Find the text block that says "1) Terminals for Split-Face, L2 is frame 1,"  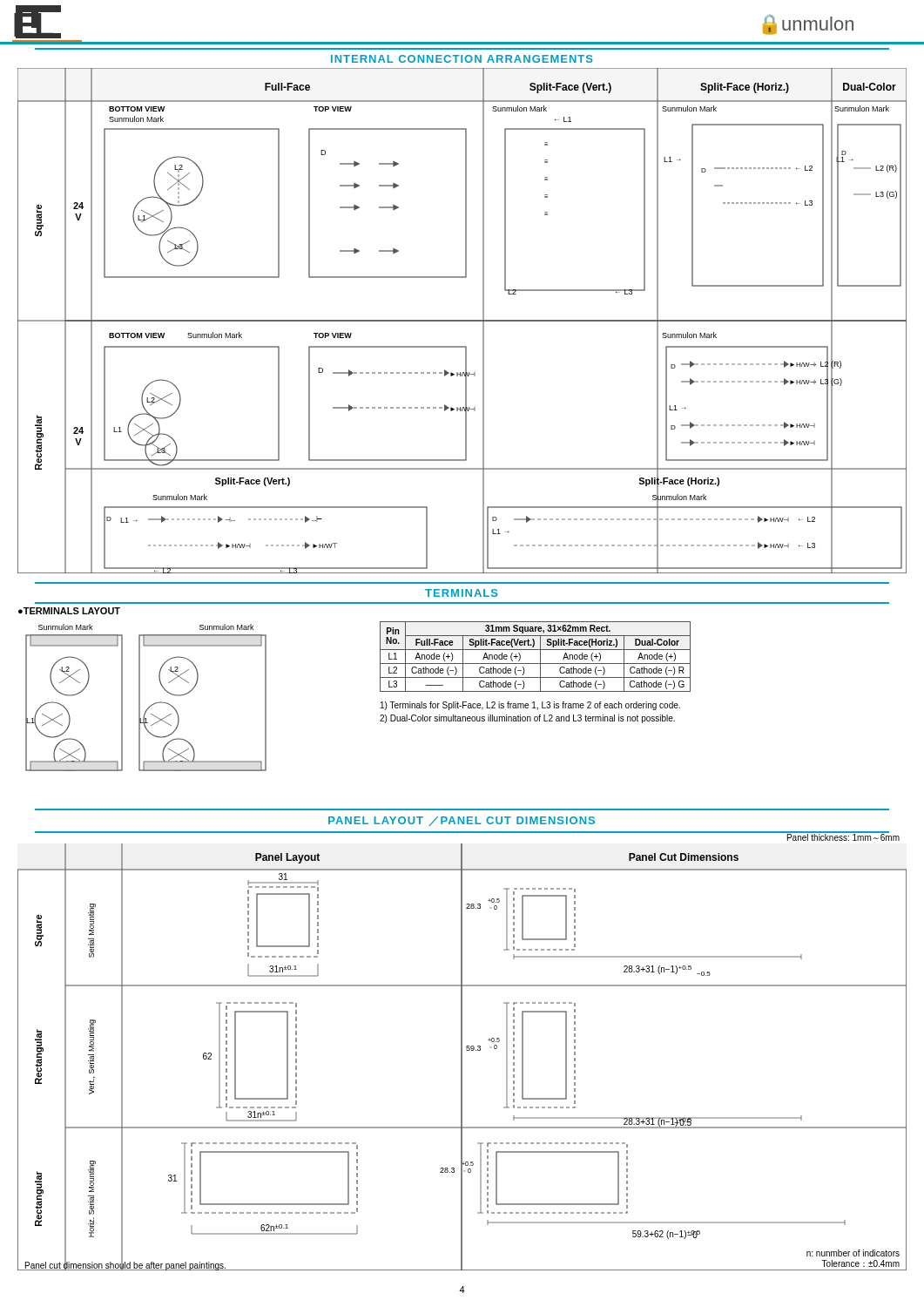[x=530, y=712]
